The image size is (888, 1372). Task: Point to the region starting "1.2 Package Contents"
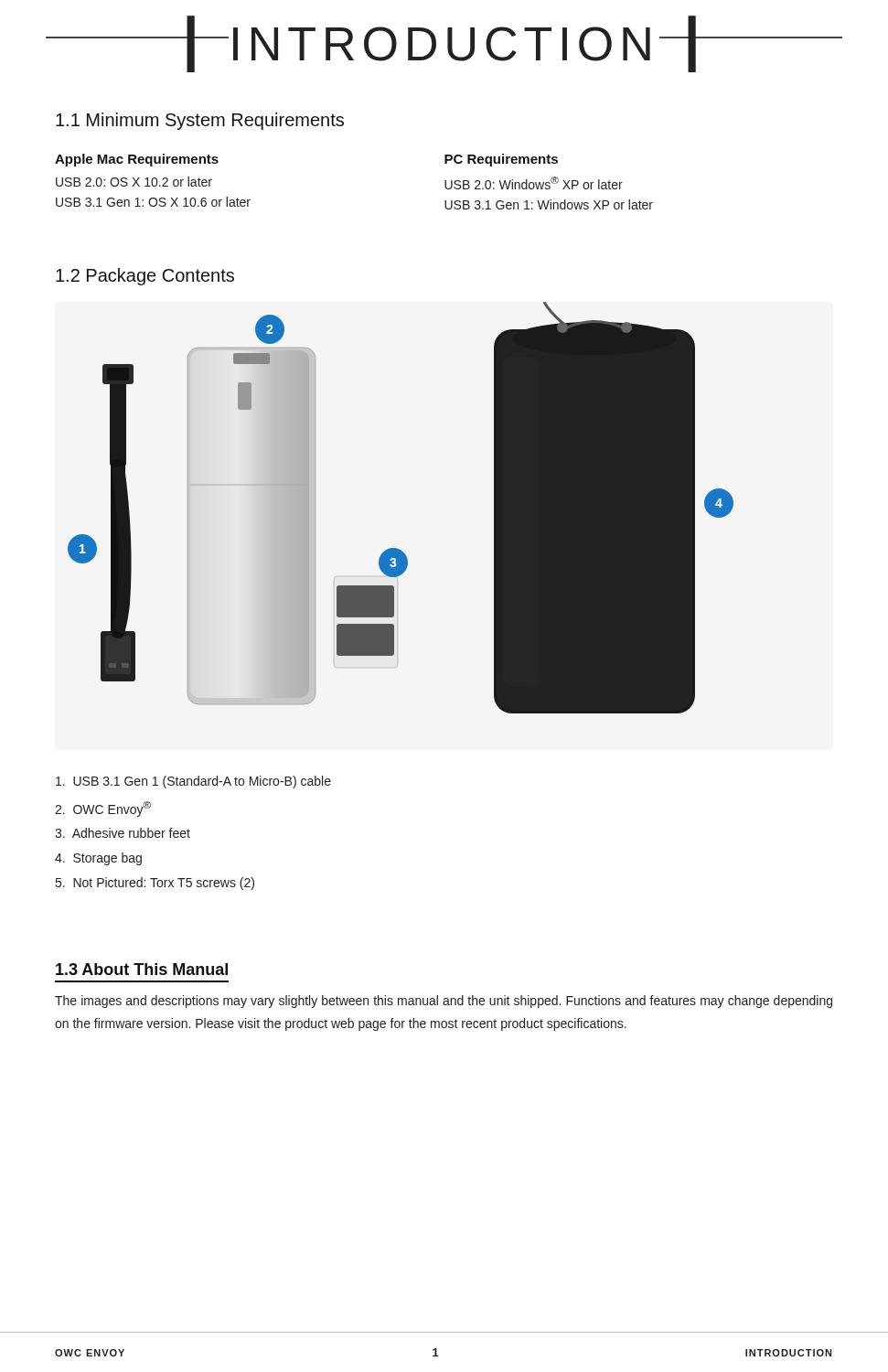click(145, 276)
